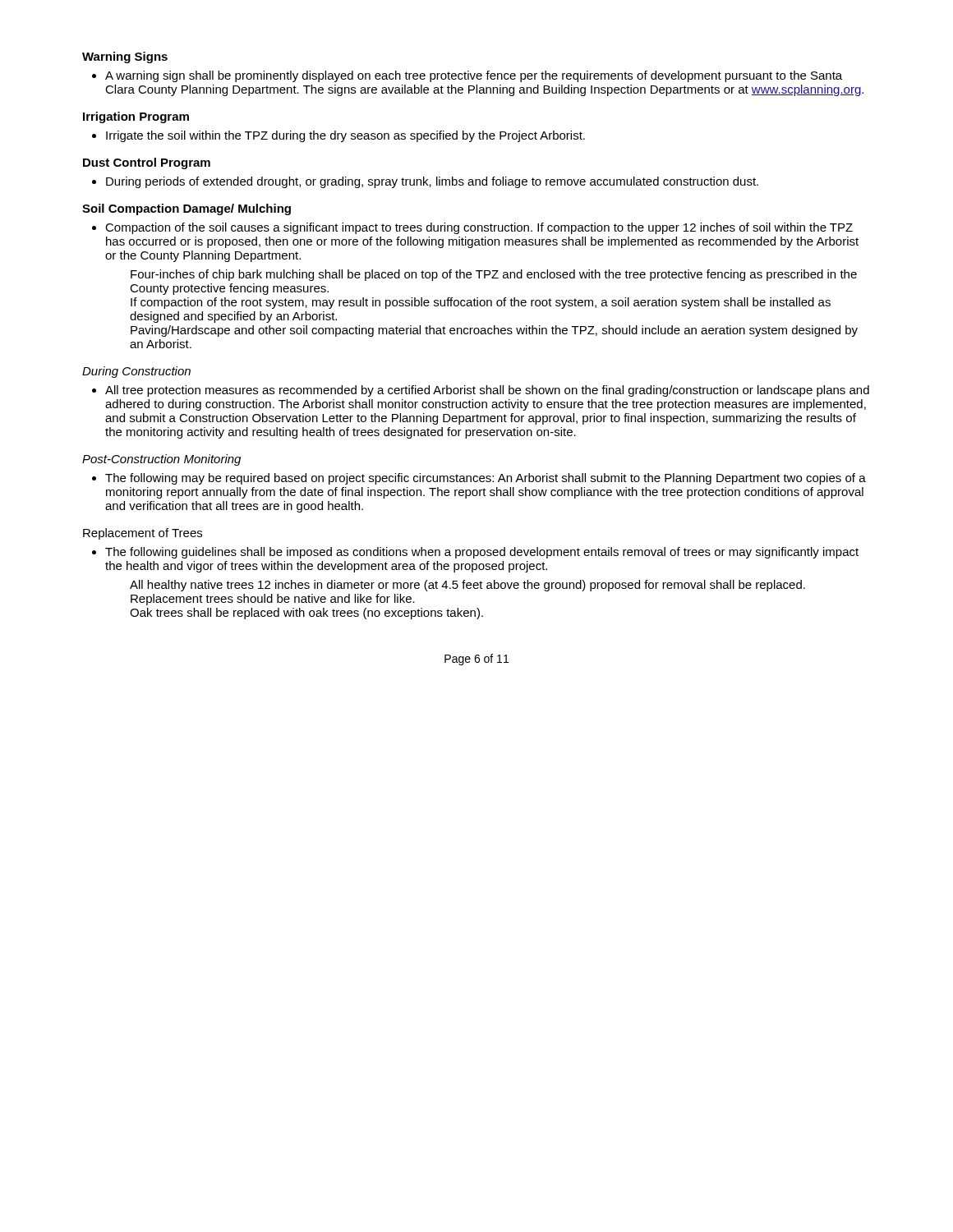
Task: Click on the element starting "Replacement of Trees"
Action: (142, 533)
